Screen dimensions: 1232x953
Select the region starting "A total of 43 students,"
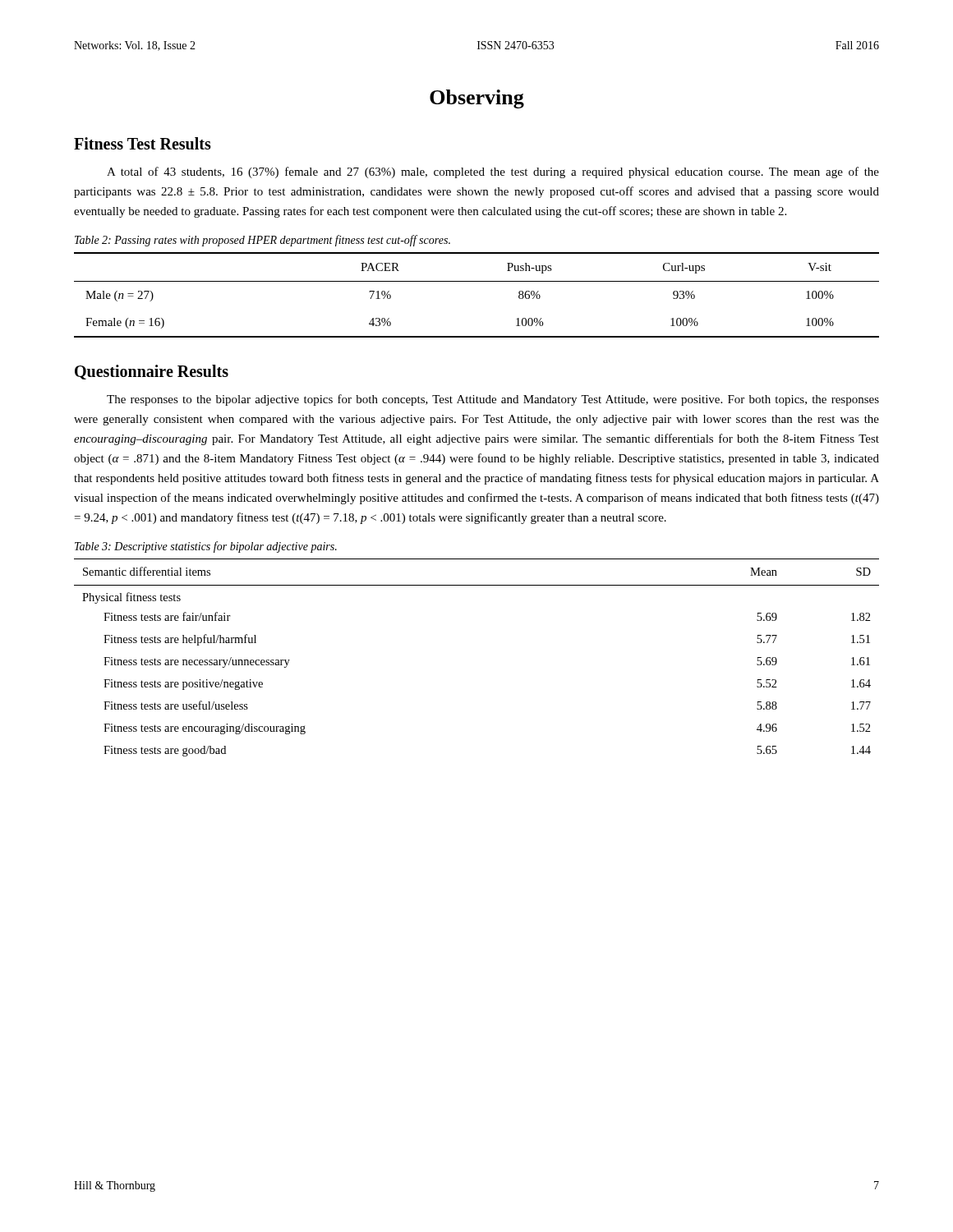tap(476, 191)
